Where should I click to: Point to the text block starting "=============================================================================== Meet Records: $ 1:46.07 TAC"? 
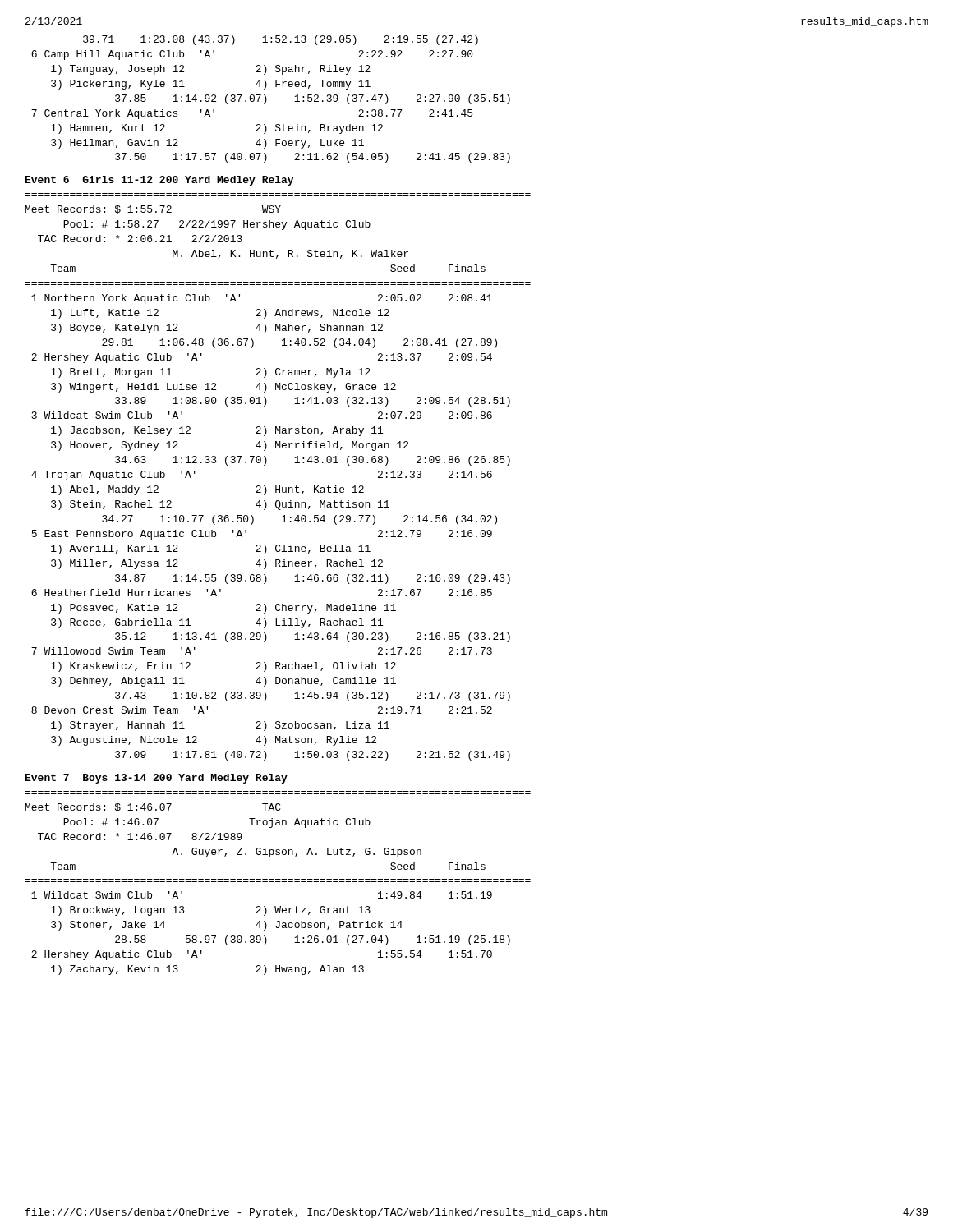point(476,882)
